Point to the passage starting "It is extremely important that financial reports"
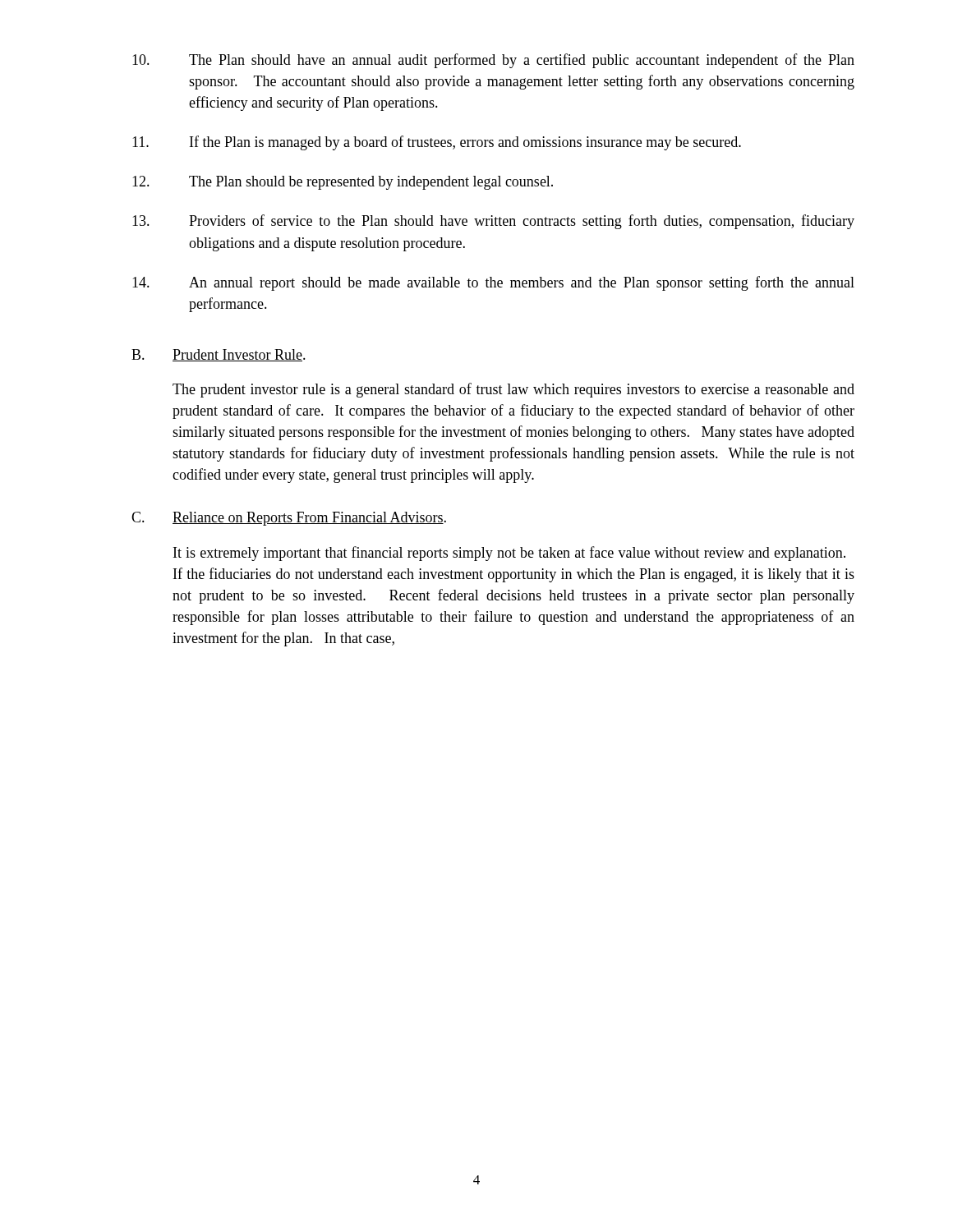Viewport: 953px width, 1232px height. [x=513, y=595]
